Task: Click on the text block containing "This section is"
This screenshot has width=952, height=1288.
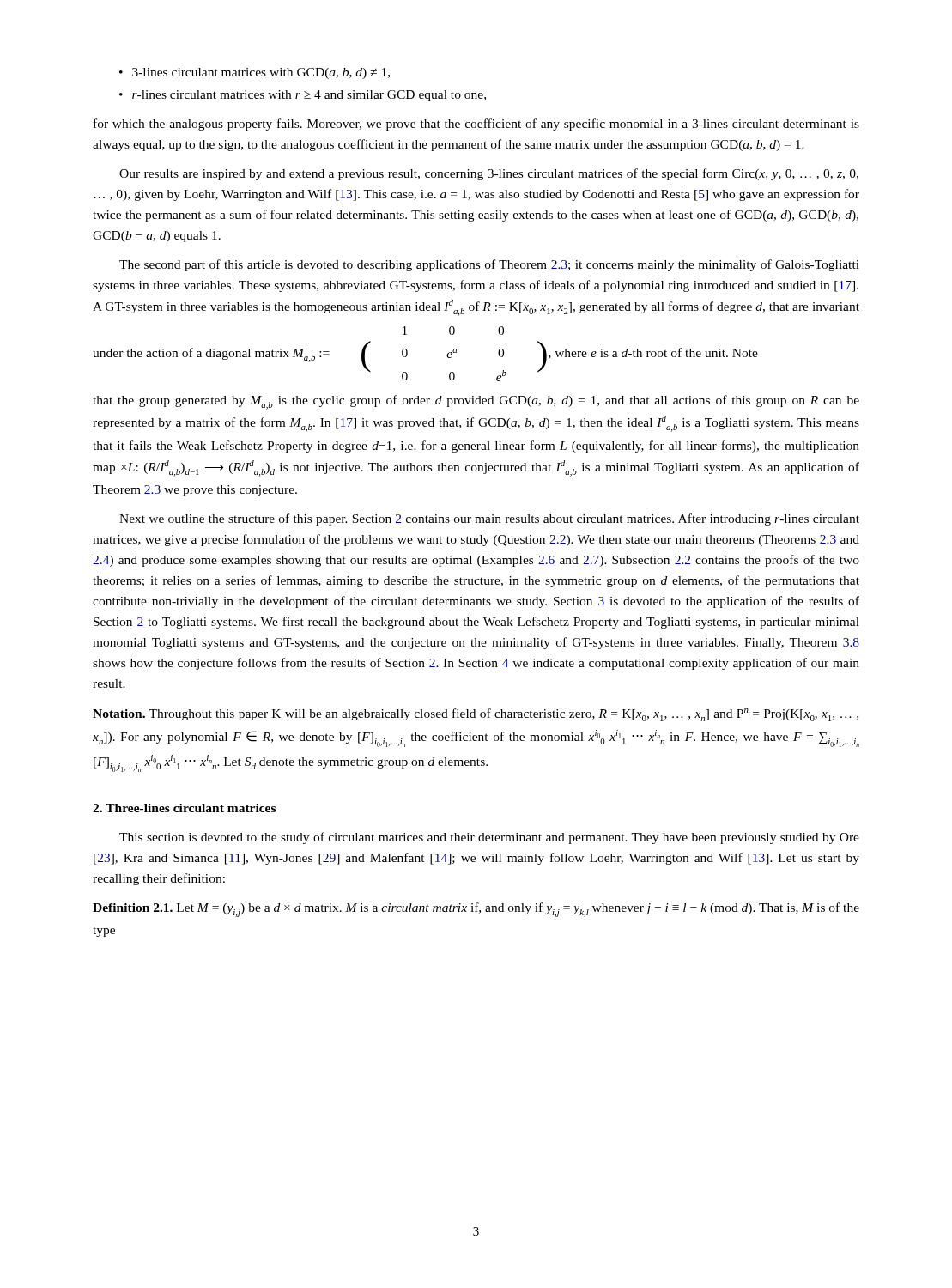Action: (x=476, y=858)
